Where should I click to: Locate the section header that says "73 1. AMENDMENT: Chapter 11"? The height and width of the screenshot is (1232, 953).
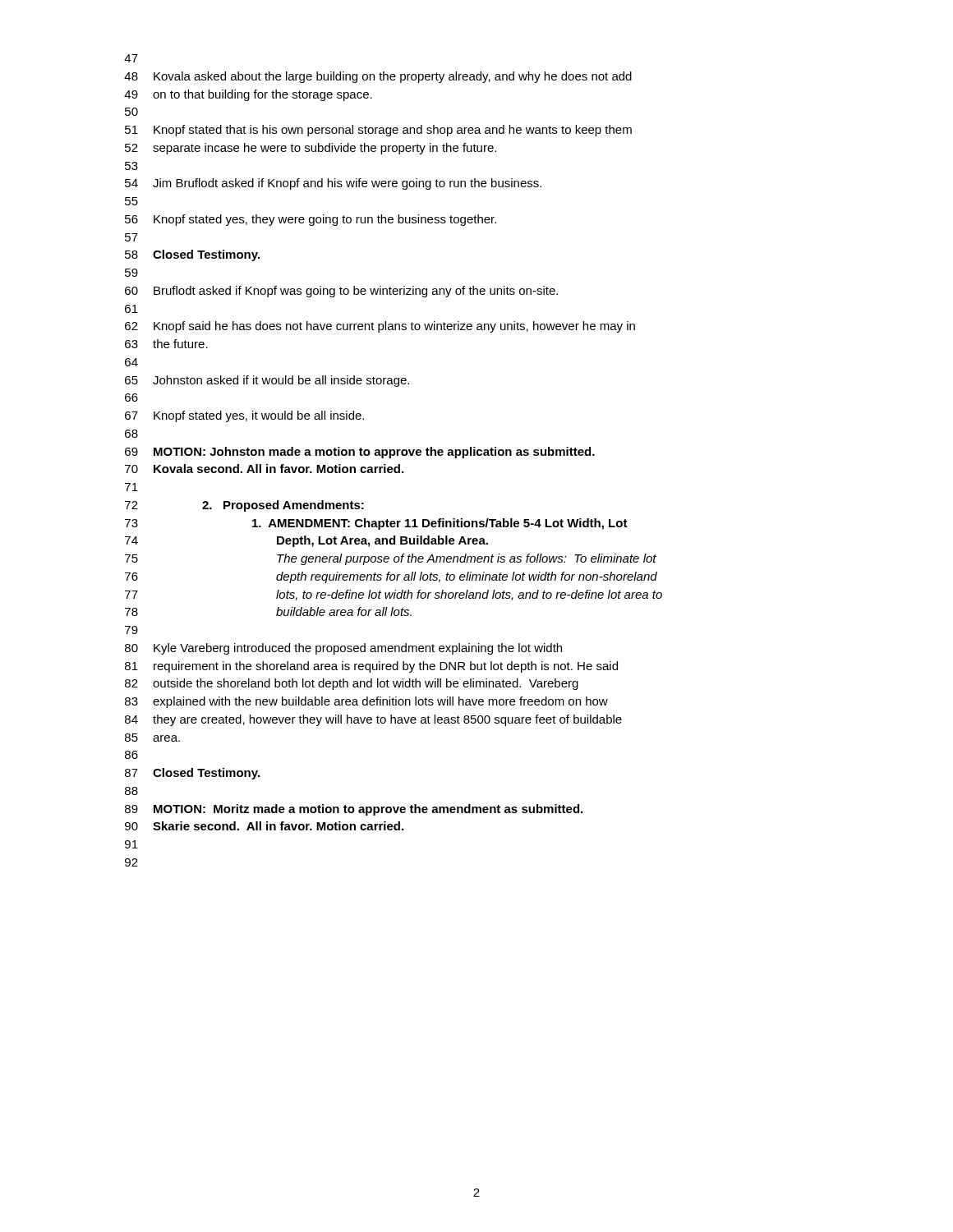(x=476, y=532)
